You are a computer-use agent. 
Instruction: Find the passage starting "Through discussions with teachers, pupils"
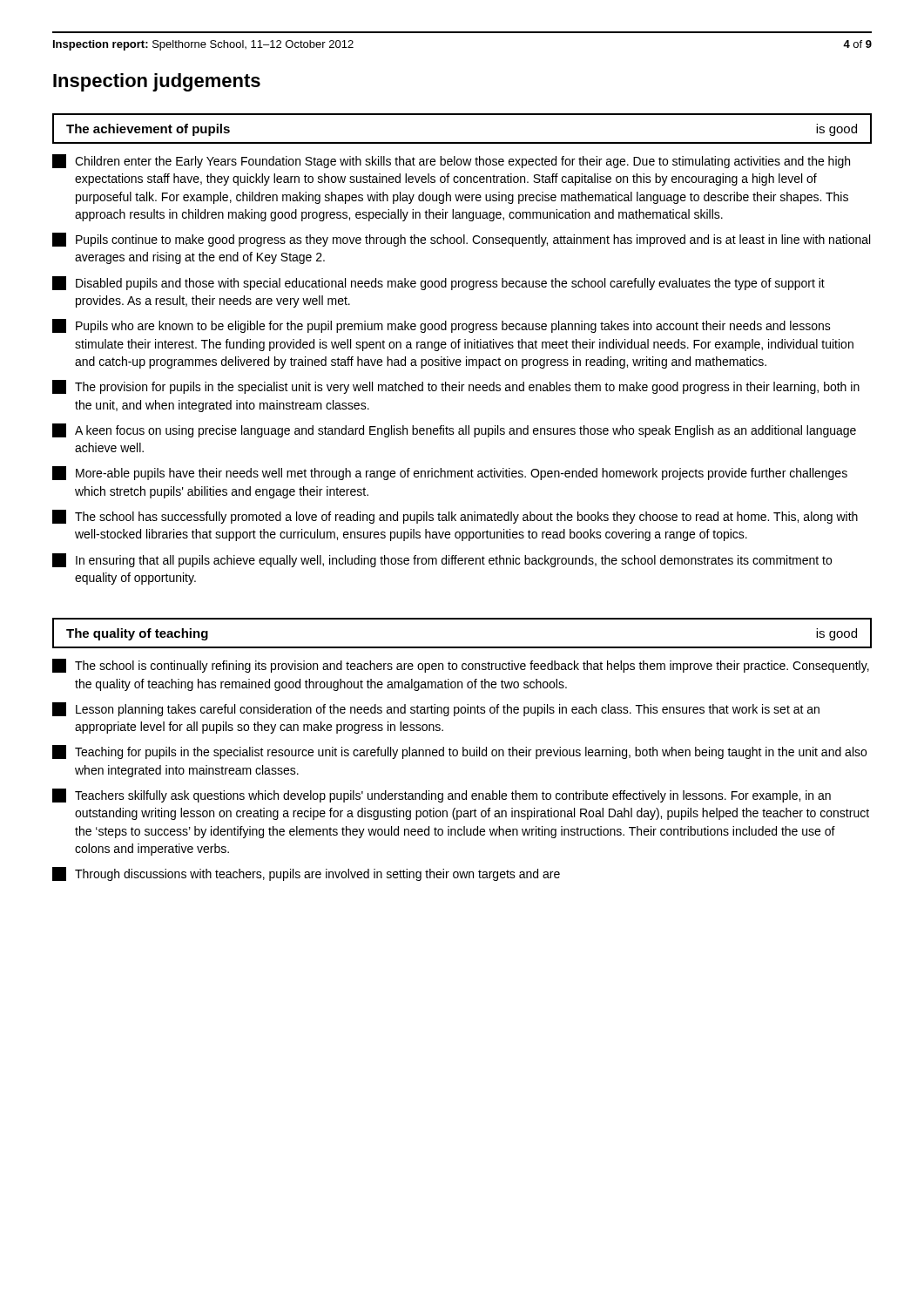pyautogui.click(x=462, y=874)
